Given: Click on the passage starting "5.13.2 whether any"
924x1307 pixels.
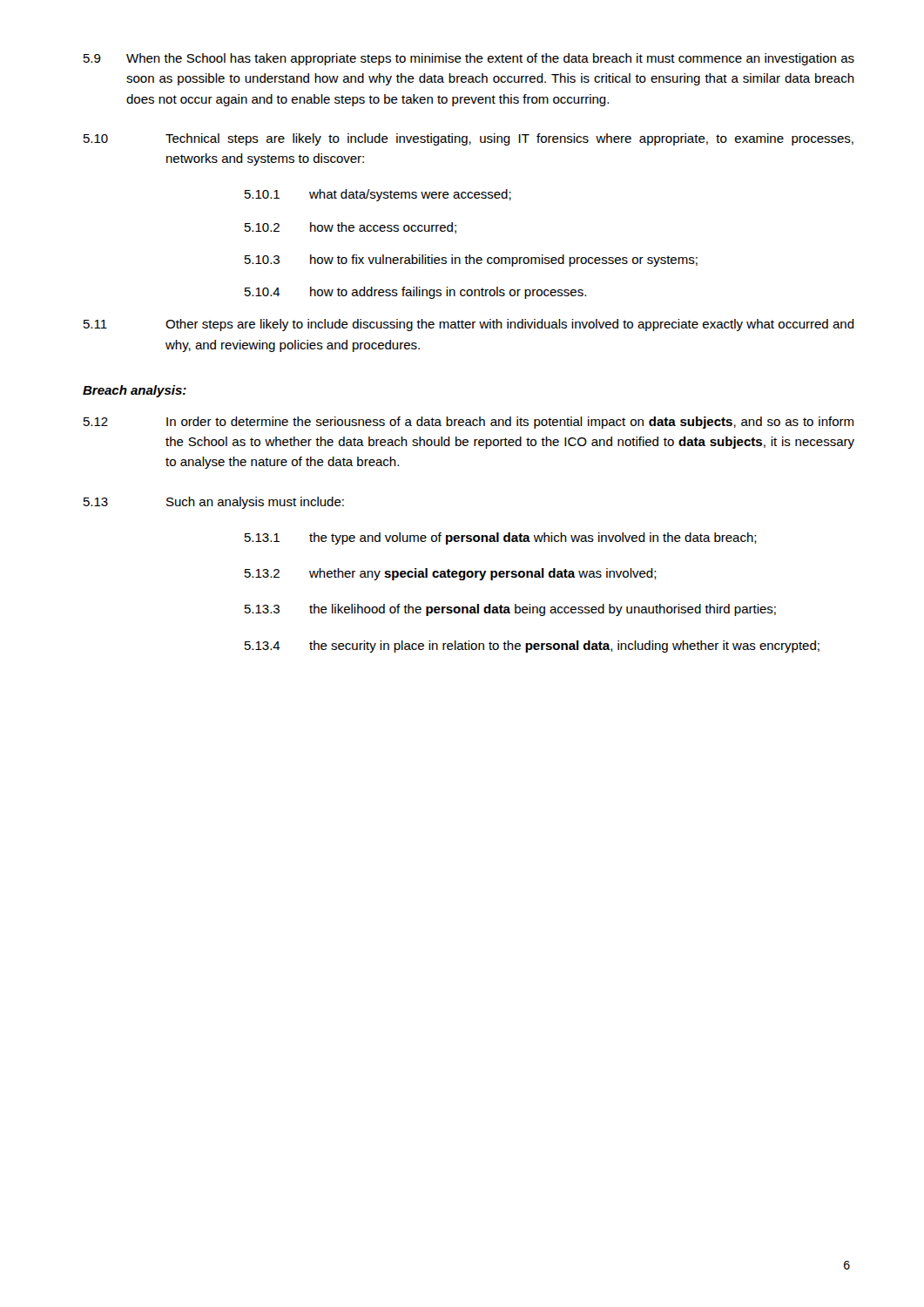Looking at the screenshot, I should [x=549, y=573].
